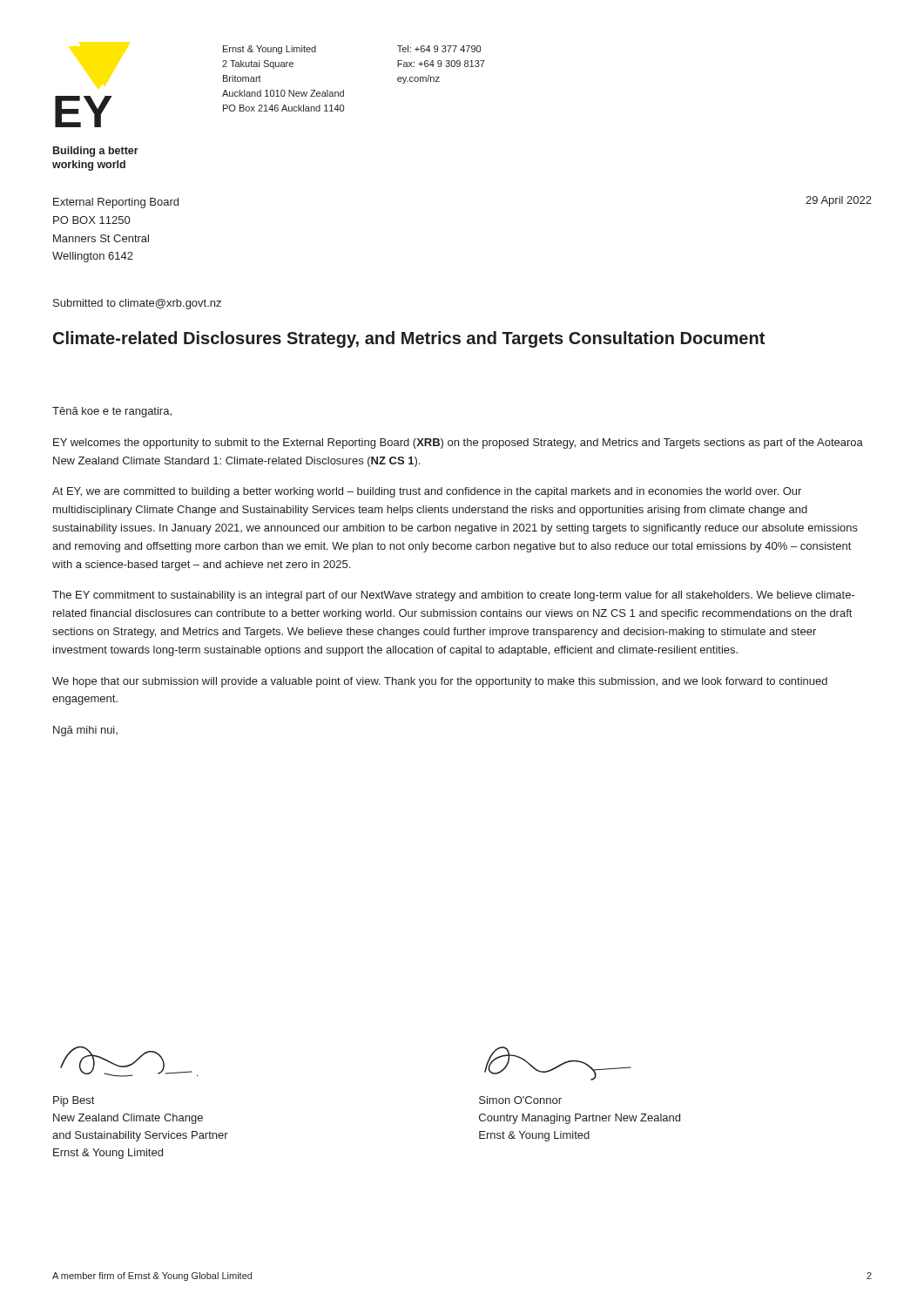Where does it say "Ngā mihi nui,"?
The width and height of the screenshot is (924, 1307).
click(x=85, y=730)
